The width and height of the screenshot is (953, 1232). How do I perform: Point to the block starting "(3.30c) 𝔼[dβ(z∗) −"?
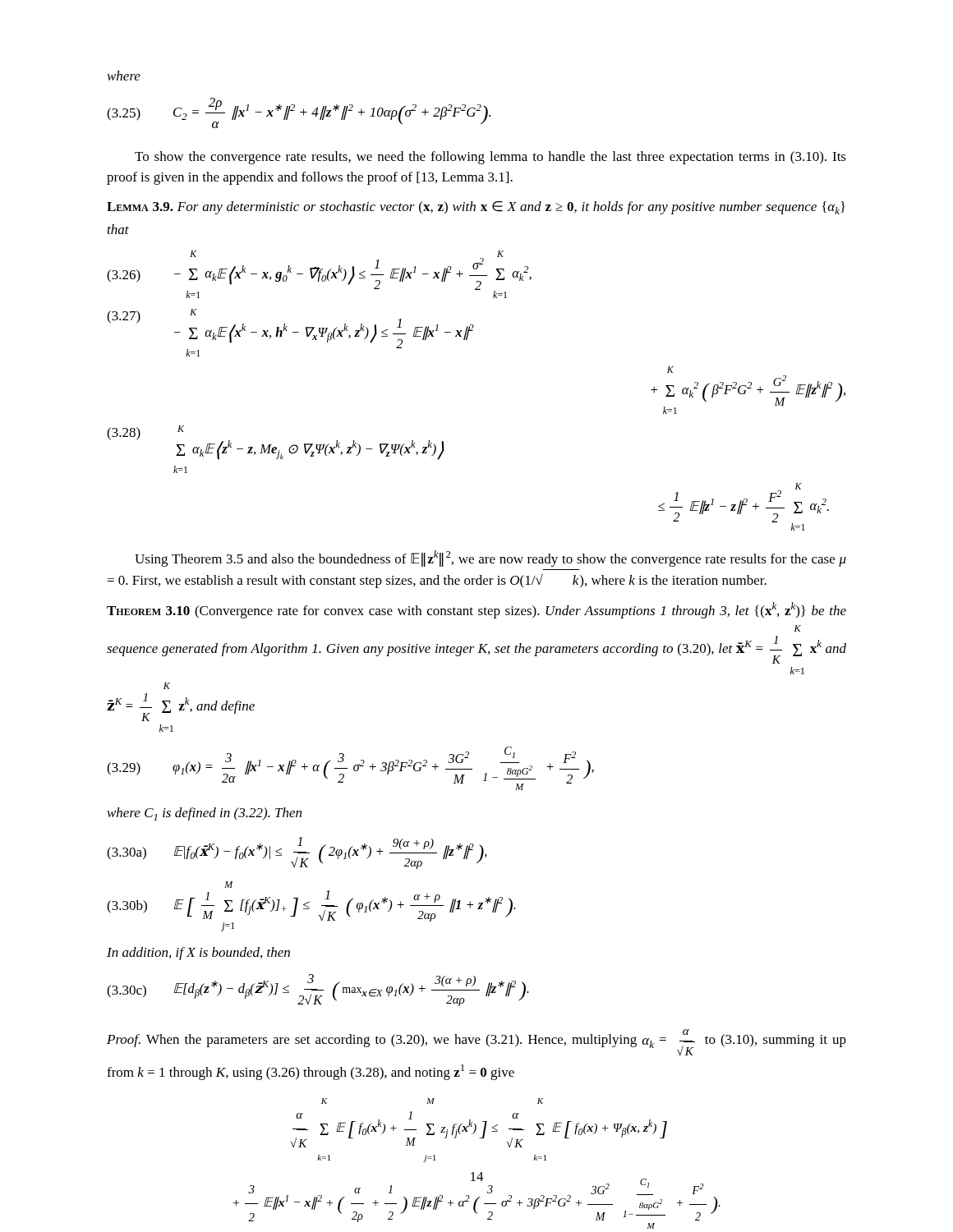click(476, 990)
